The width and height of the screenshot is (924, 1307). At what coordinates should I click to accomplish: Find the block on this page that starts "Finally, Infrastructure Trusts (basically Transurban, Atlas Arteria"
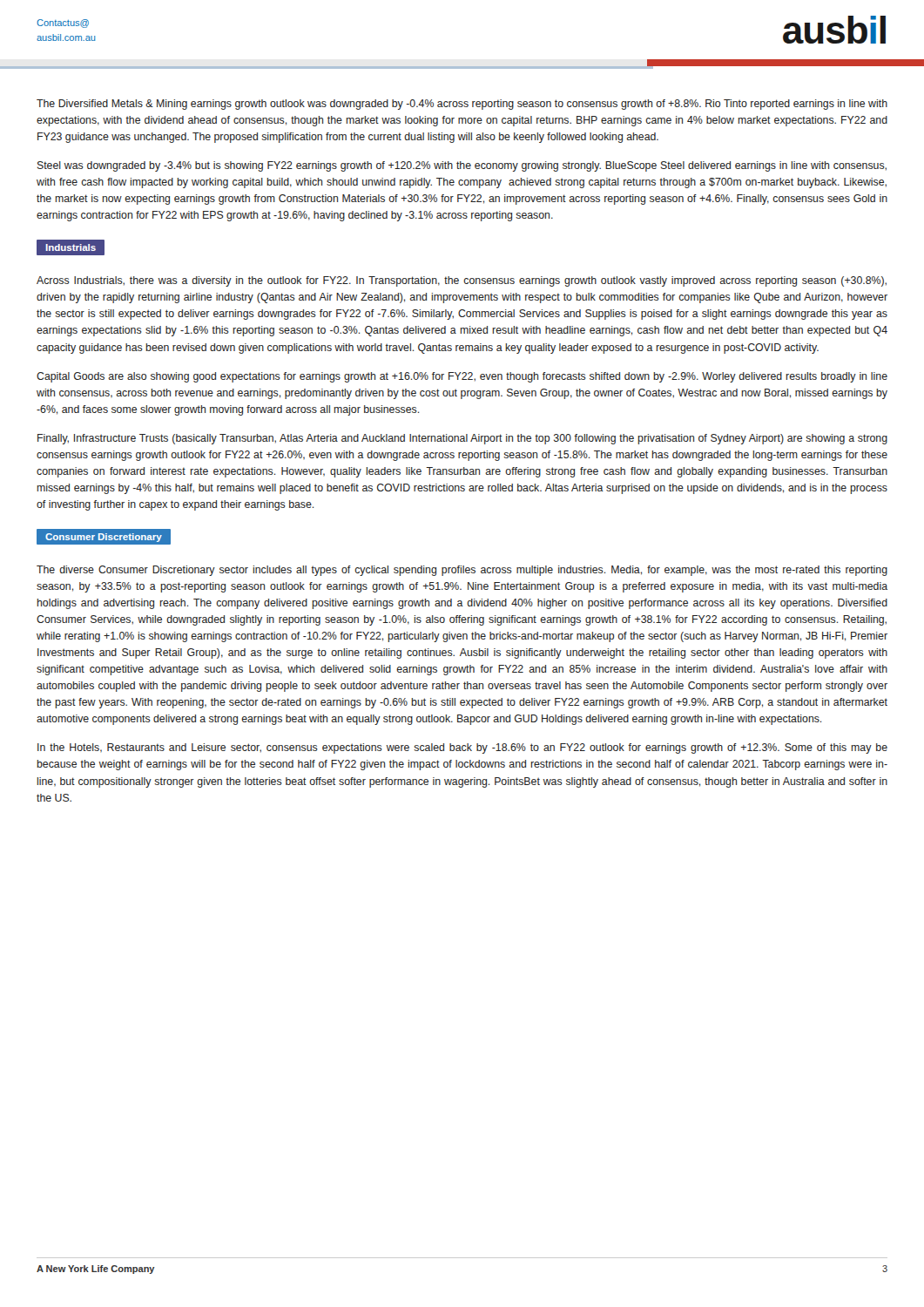[462, 471]
